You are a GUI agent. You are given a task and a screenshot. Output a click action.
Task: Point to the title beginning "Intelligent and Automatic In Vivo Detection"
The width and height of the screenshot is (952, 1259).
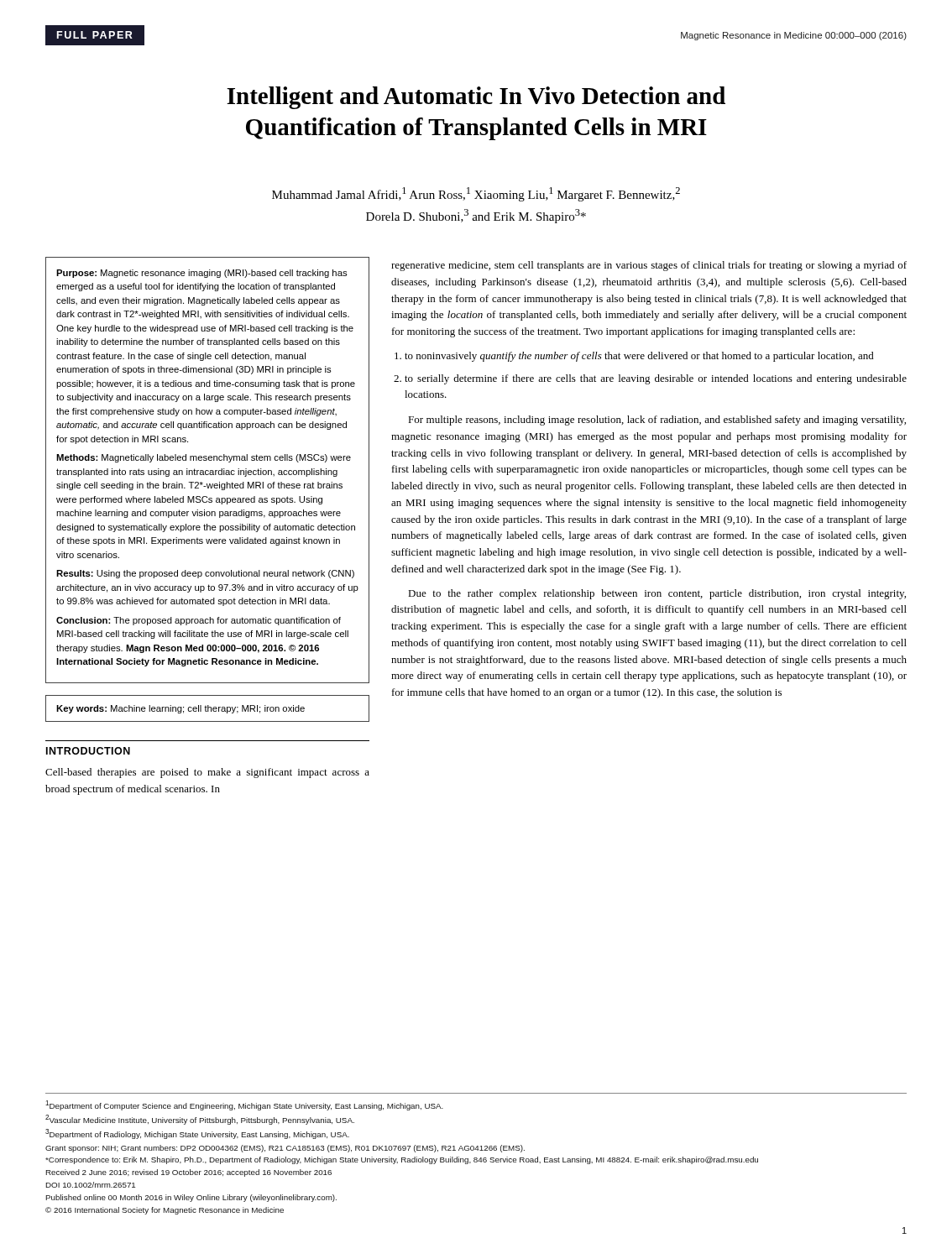pos(476,112)
